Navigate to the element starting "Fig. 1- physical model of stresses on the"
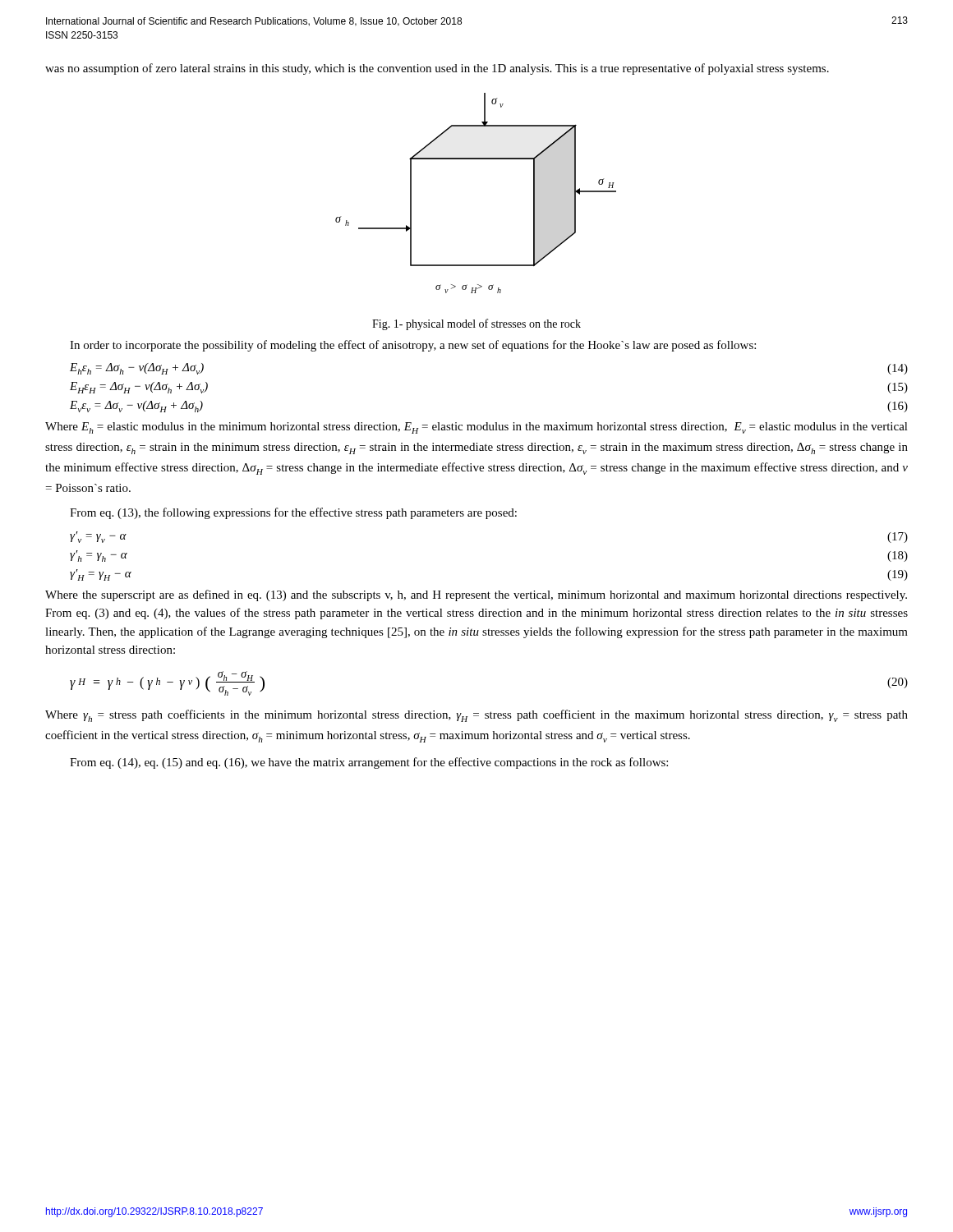 (476, 324)
